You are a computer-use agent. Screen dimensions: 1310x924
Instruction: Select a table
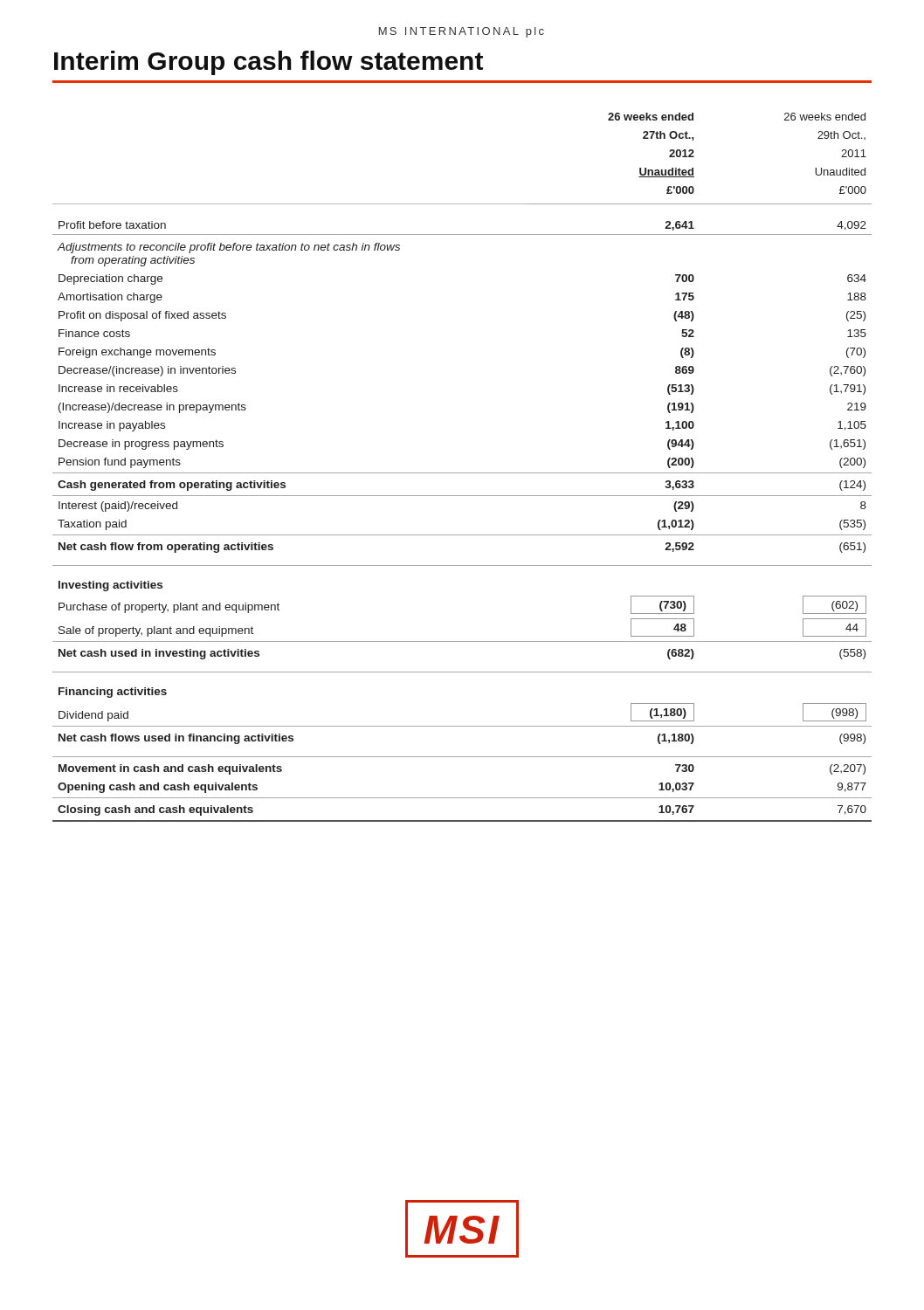click(x=462, y=465)
